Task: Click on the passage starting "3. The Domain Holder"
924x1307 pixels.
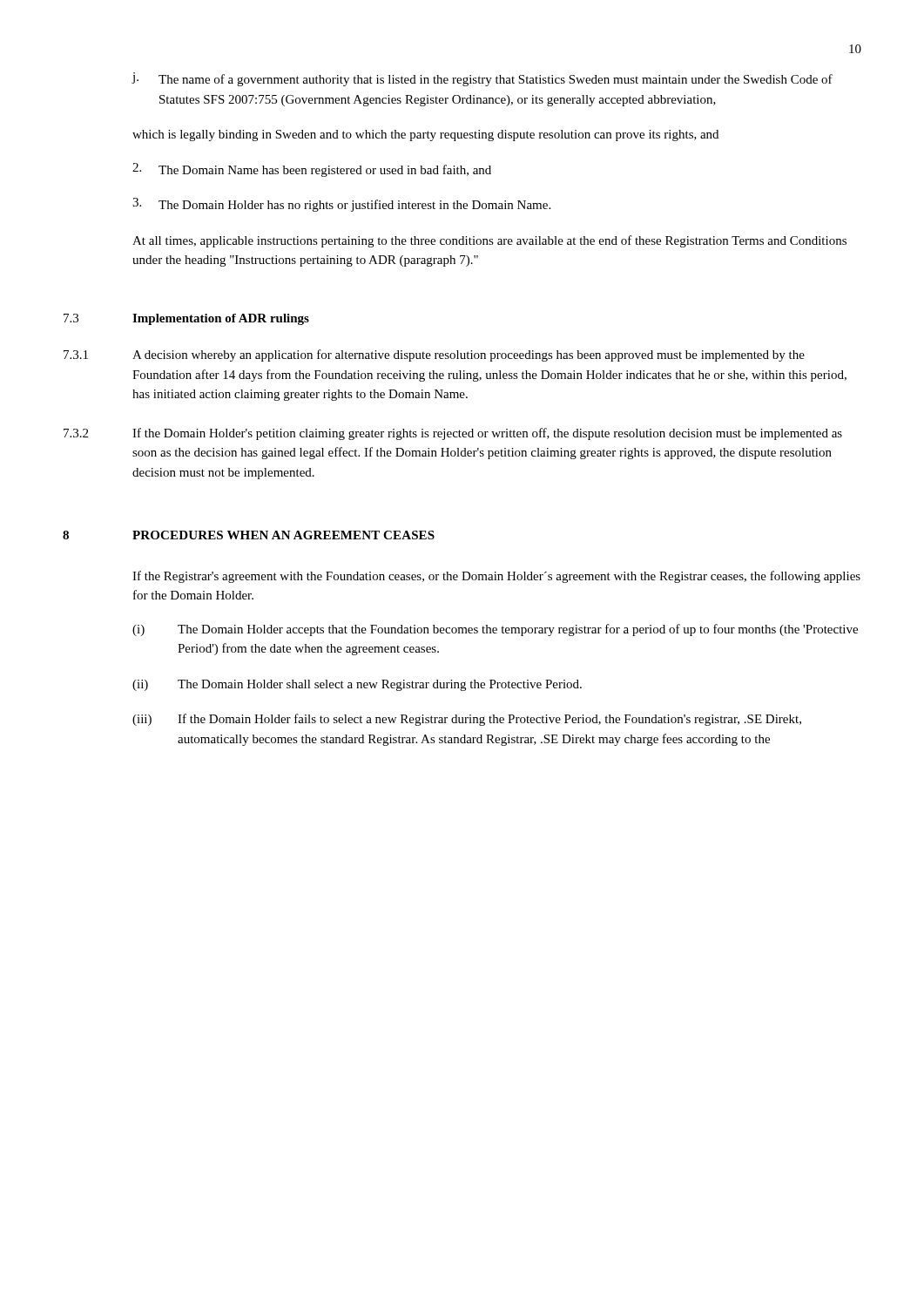Action: point(342,205)
